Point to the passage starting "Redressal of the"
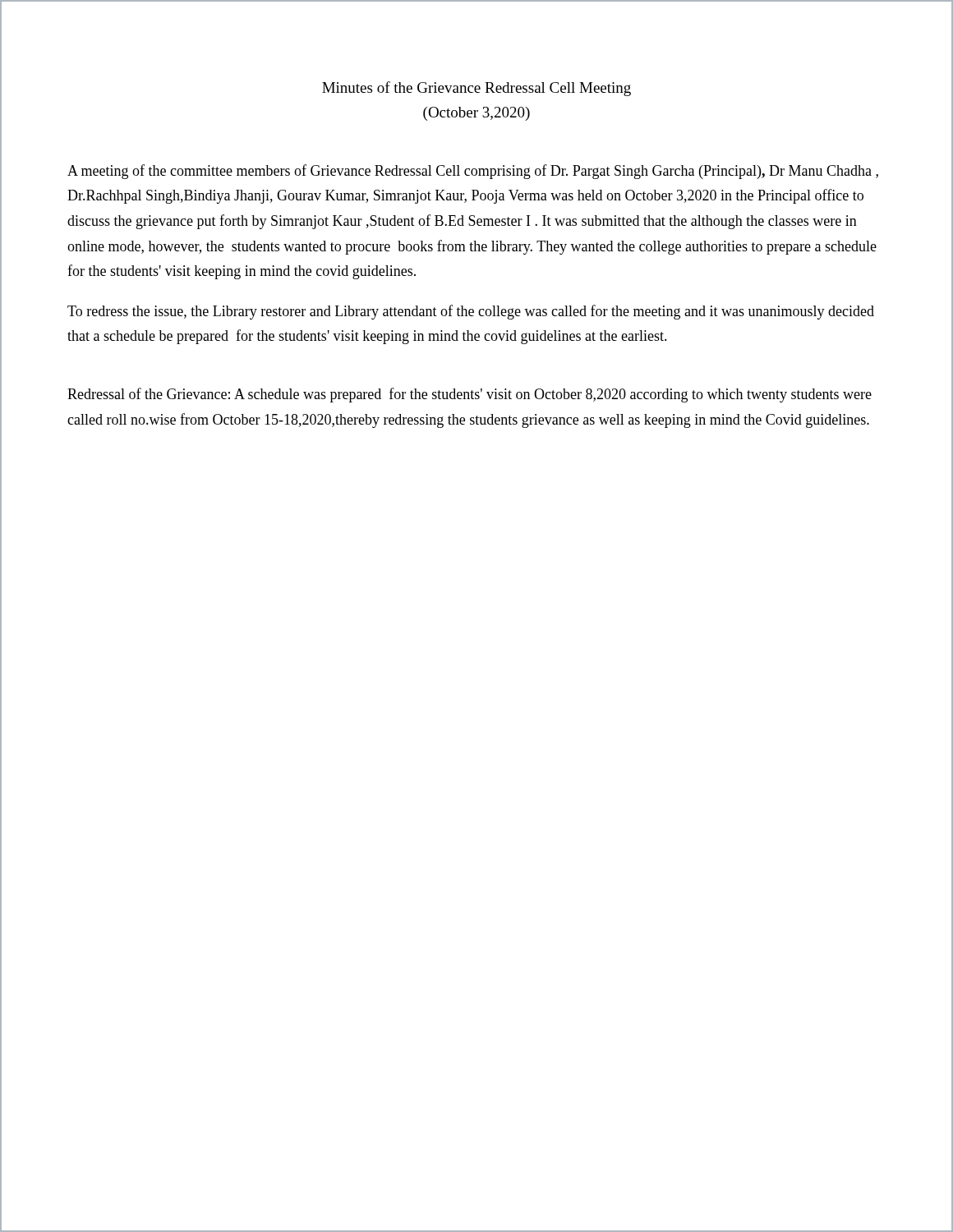The height and width of the screenshot is (1232, 953). (469, 407)
